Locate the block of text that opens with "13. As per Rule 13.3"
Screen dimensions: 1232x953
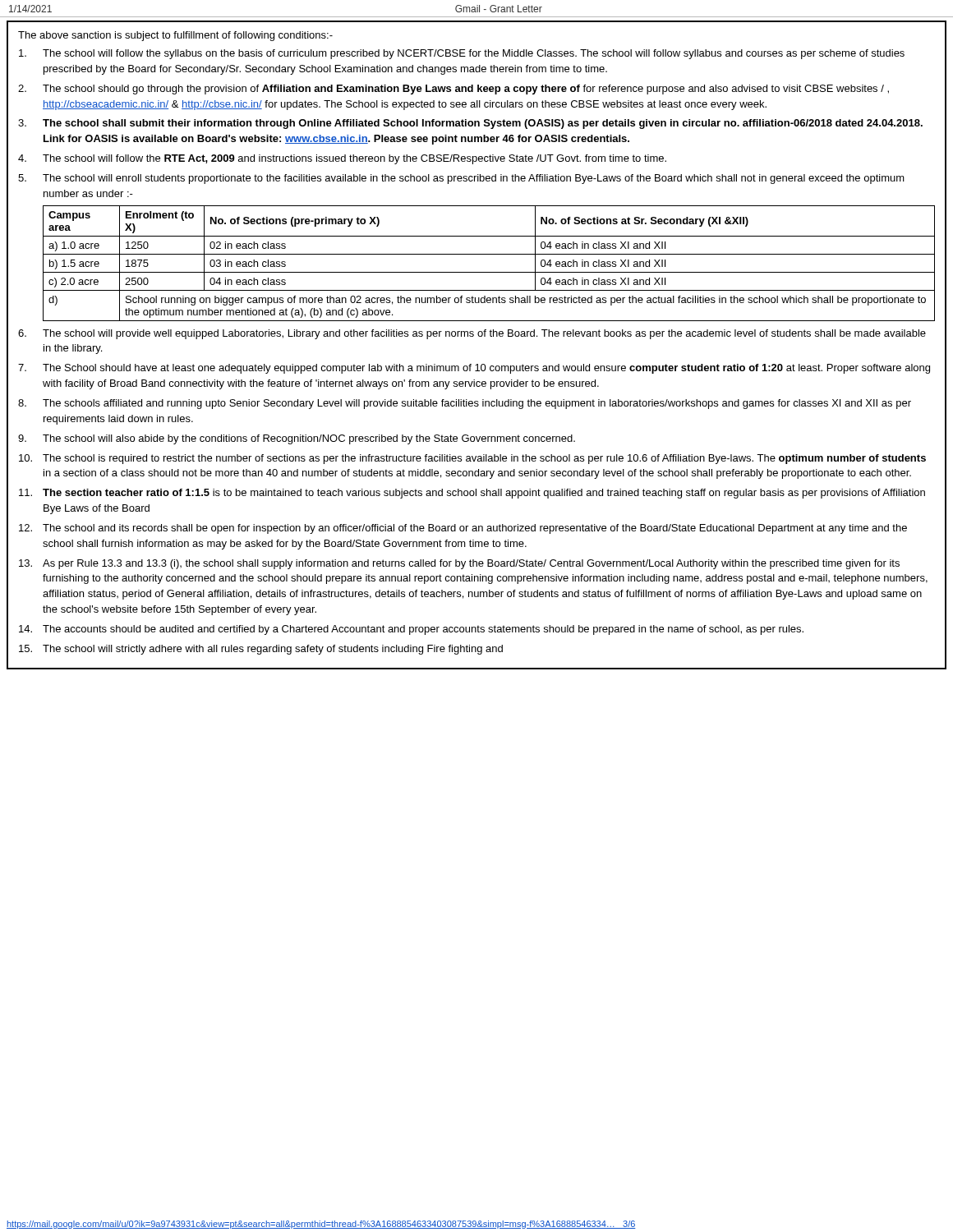point(476,587)
